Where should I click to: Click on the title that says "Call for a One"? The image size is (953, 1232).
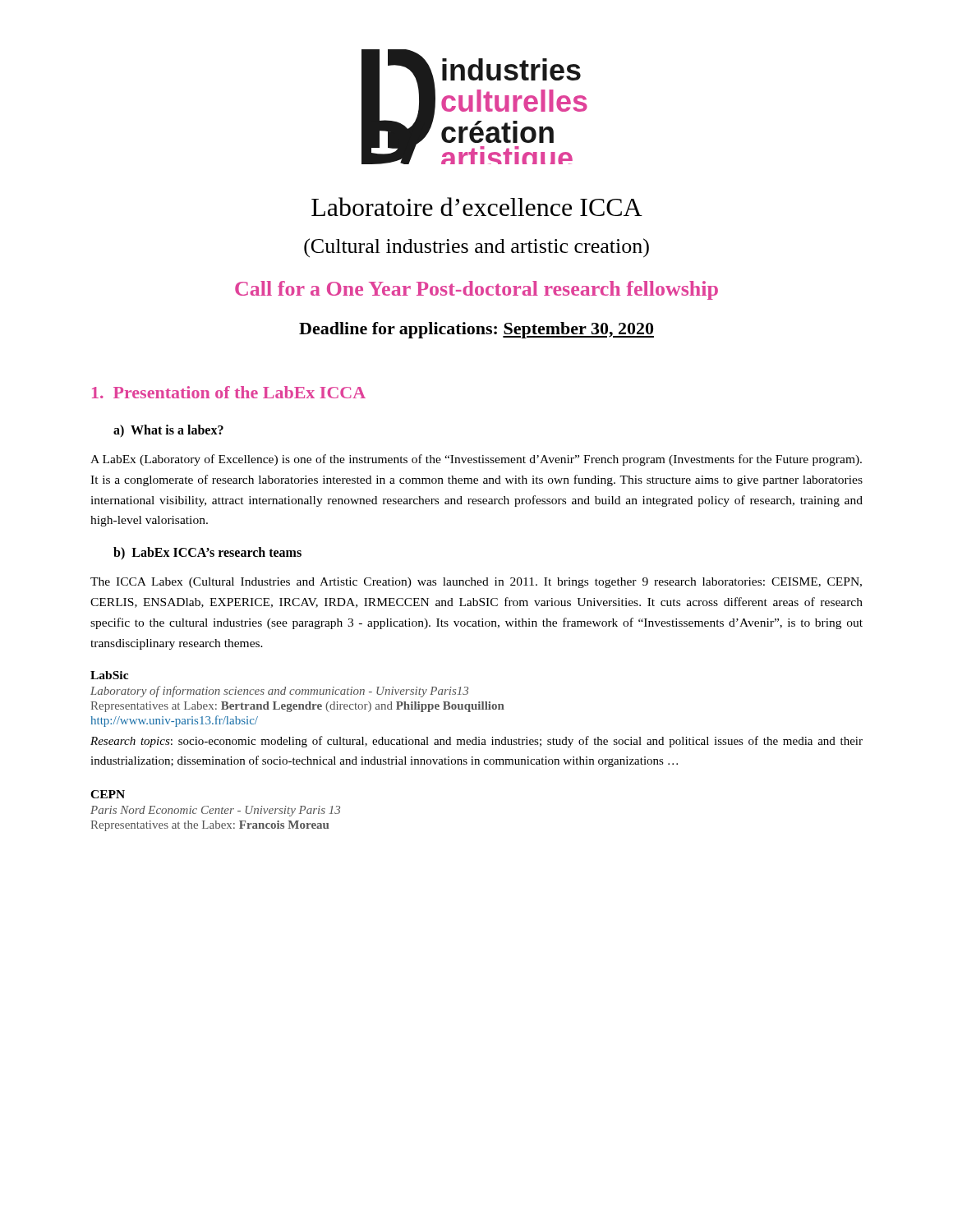(476, 289)
